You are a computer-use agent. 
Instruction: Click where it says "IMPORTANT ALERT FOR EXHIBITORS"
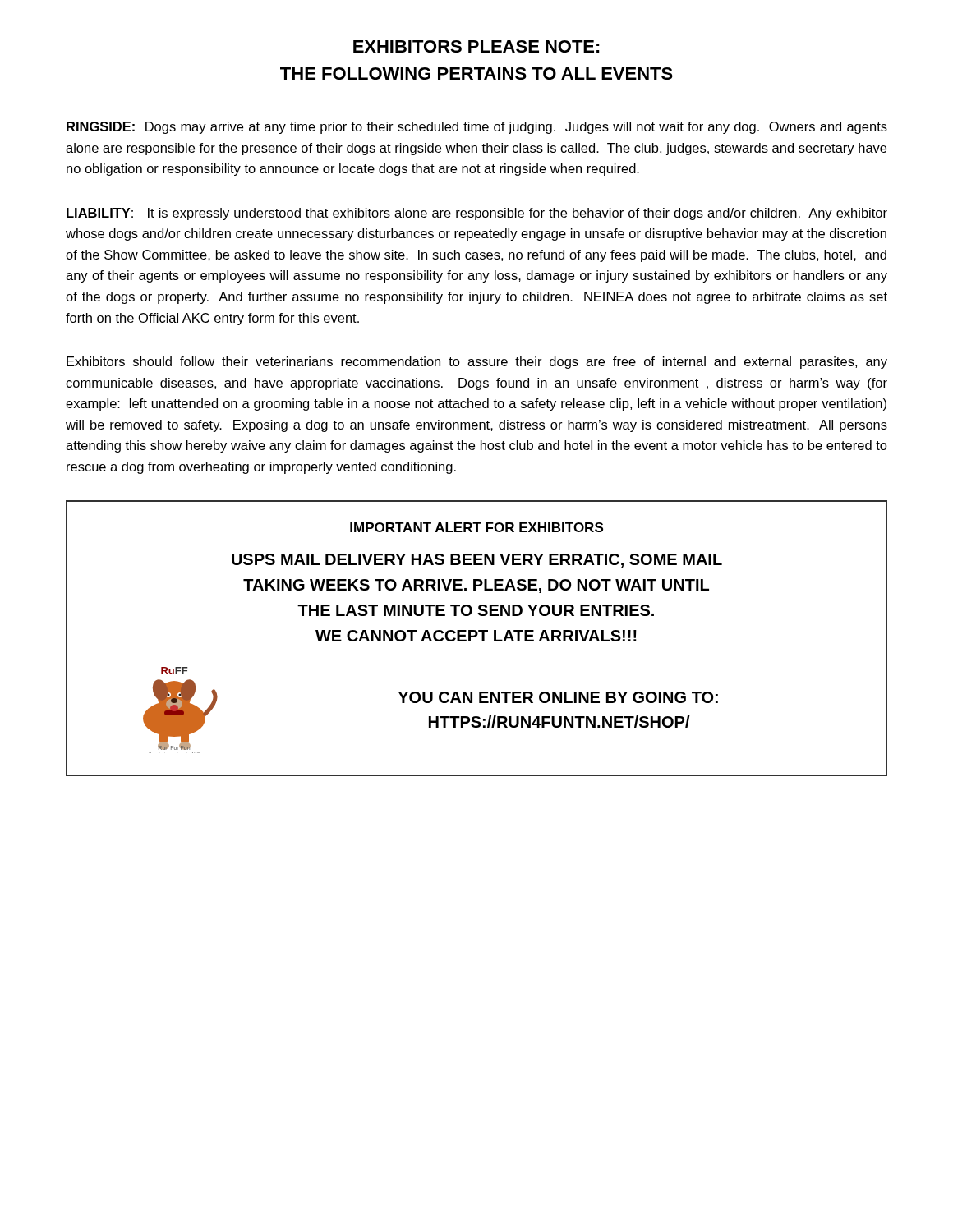(476, 528)
